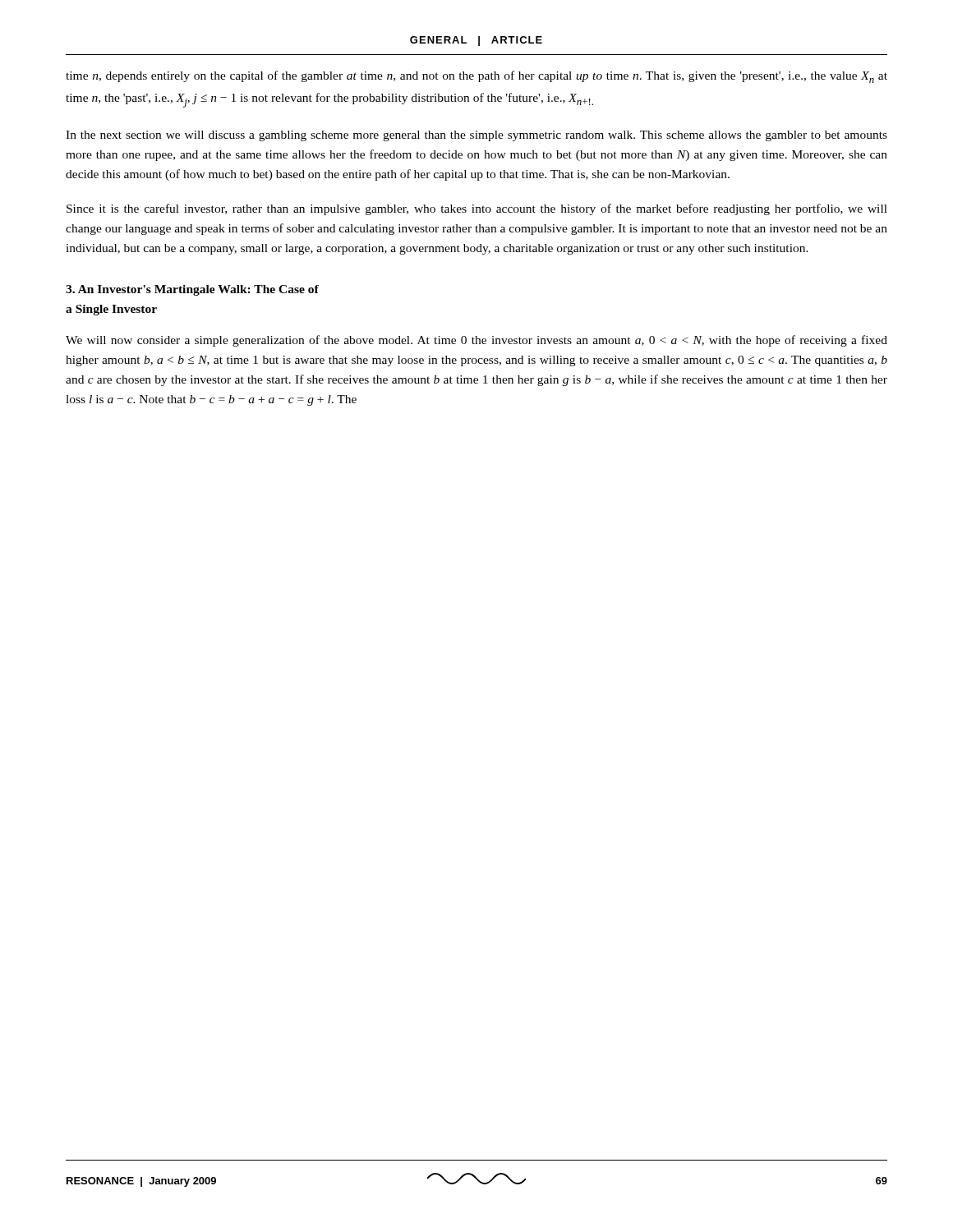Click on the region starting "We will now consider a simple"
Viewport: 953px width, 1232px height.
click(x=476, y=369)
